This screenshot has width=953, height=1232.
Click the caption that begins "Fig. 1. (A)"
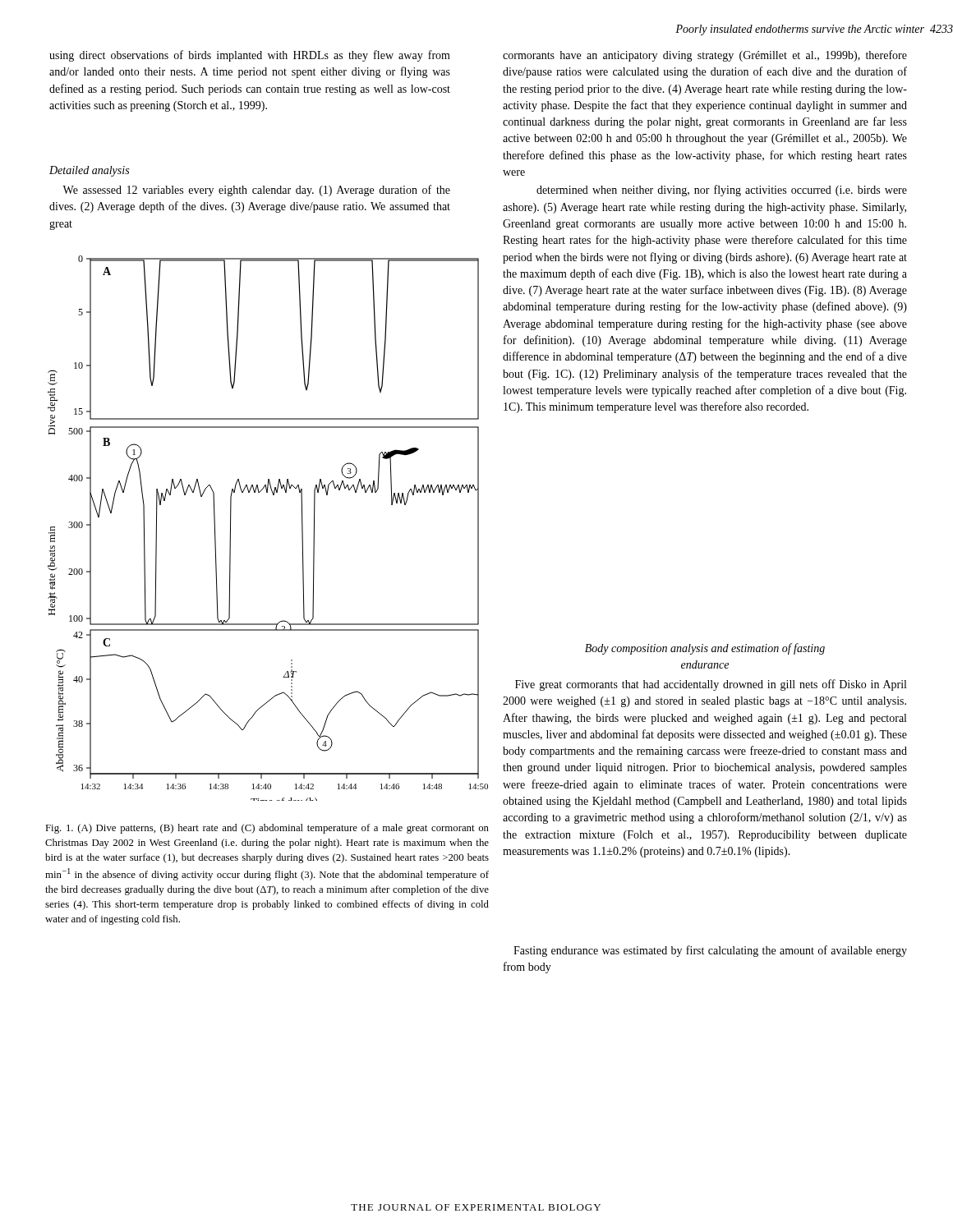pyautogui.click(x=267, y=873)
